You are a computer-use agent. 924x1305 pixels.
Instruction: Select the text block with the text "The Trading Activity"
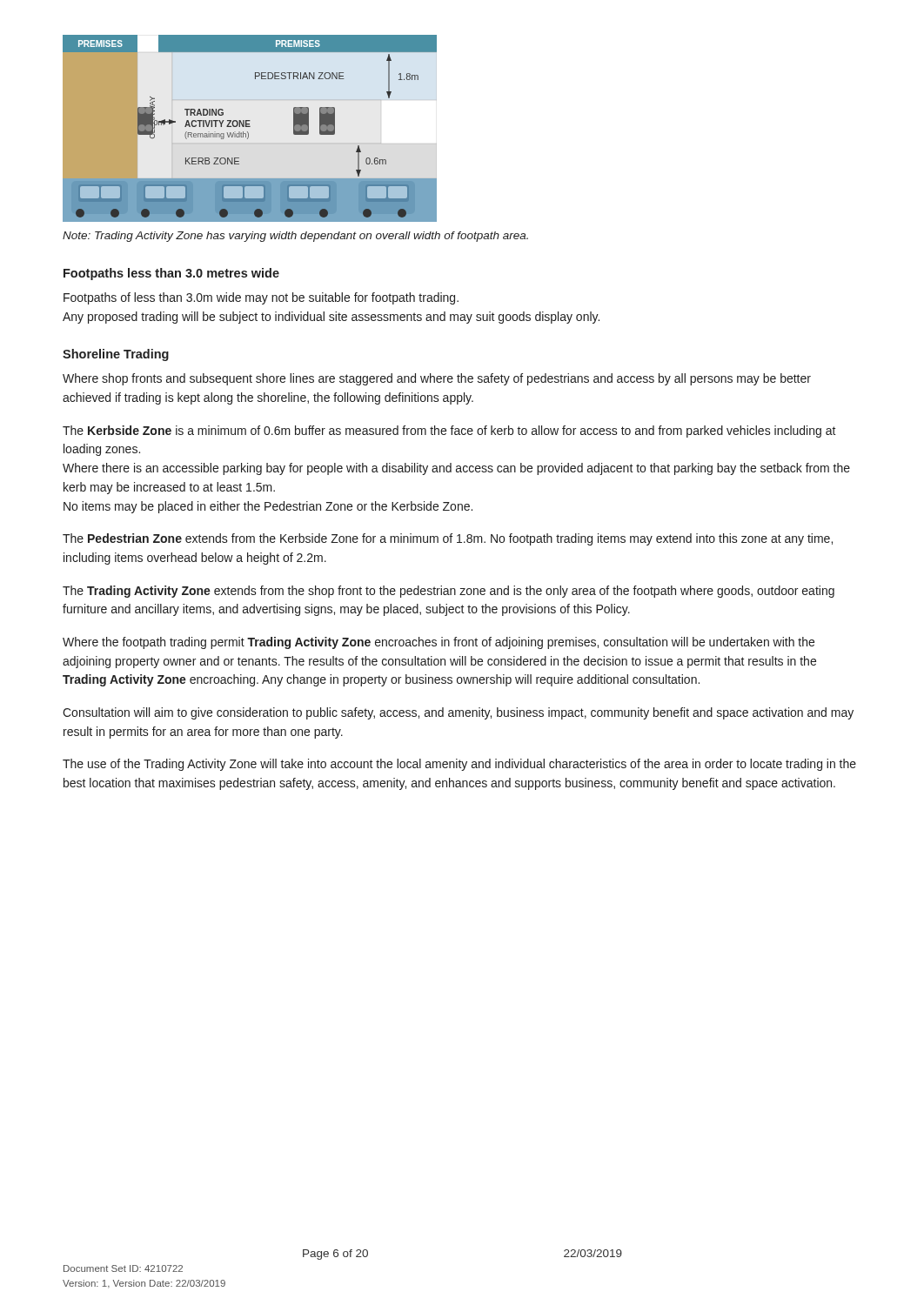tap(449, 600)
